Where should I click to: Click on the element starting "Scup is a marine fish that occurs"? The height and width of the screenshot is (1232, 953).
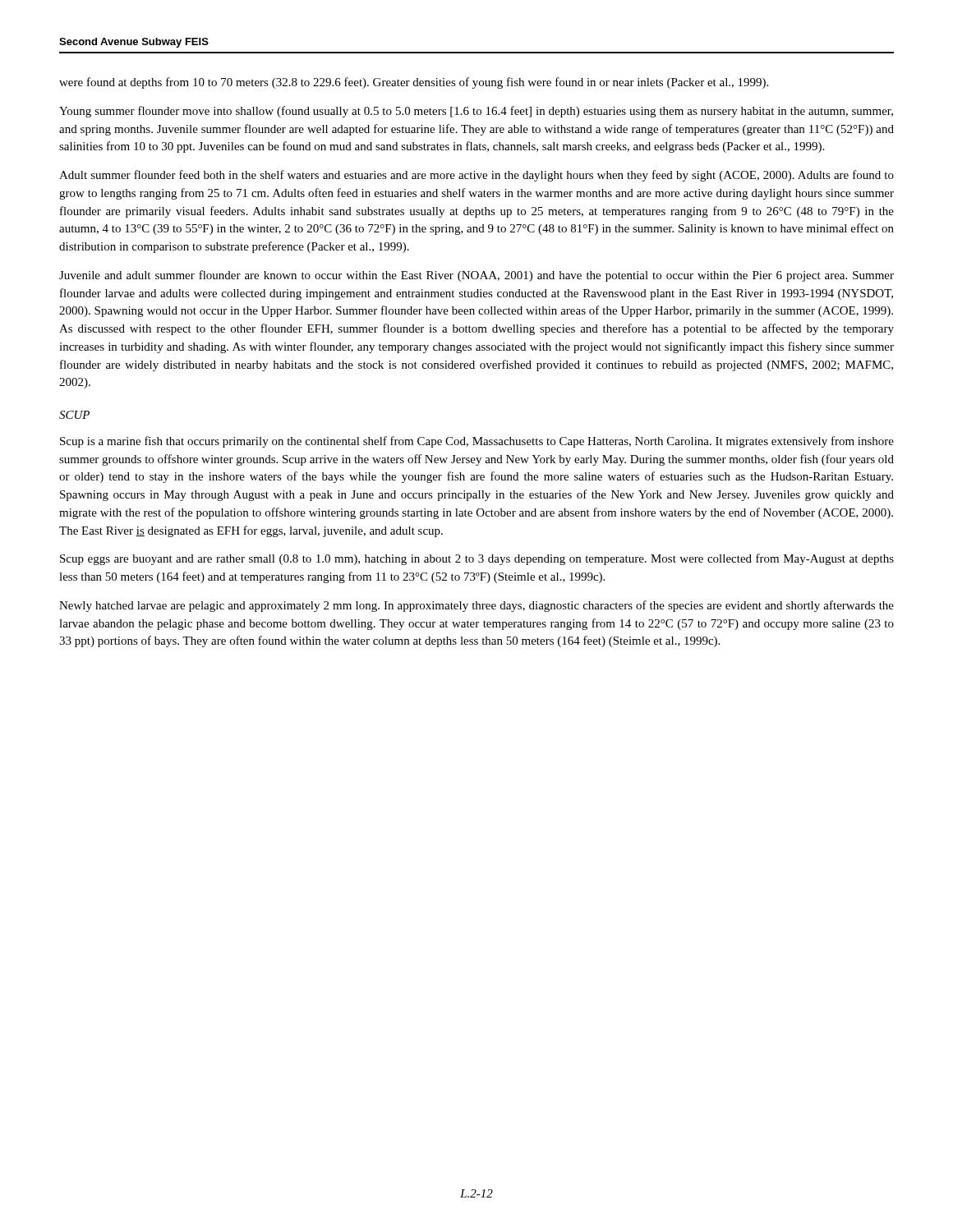click(476, 486)
